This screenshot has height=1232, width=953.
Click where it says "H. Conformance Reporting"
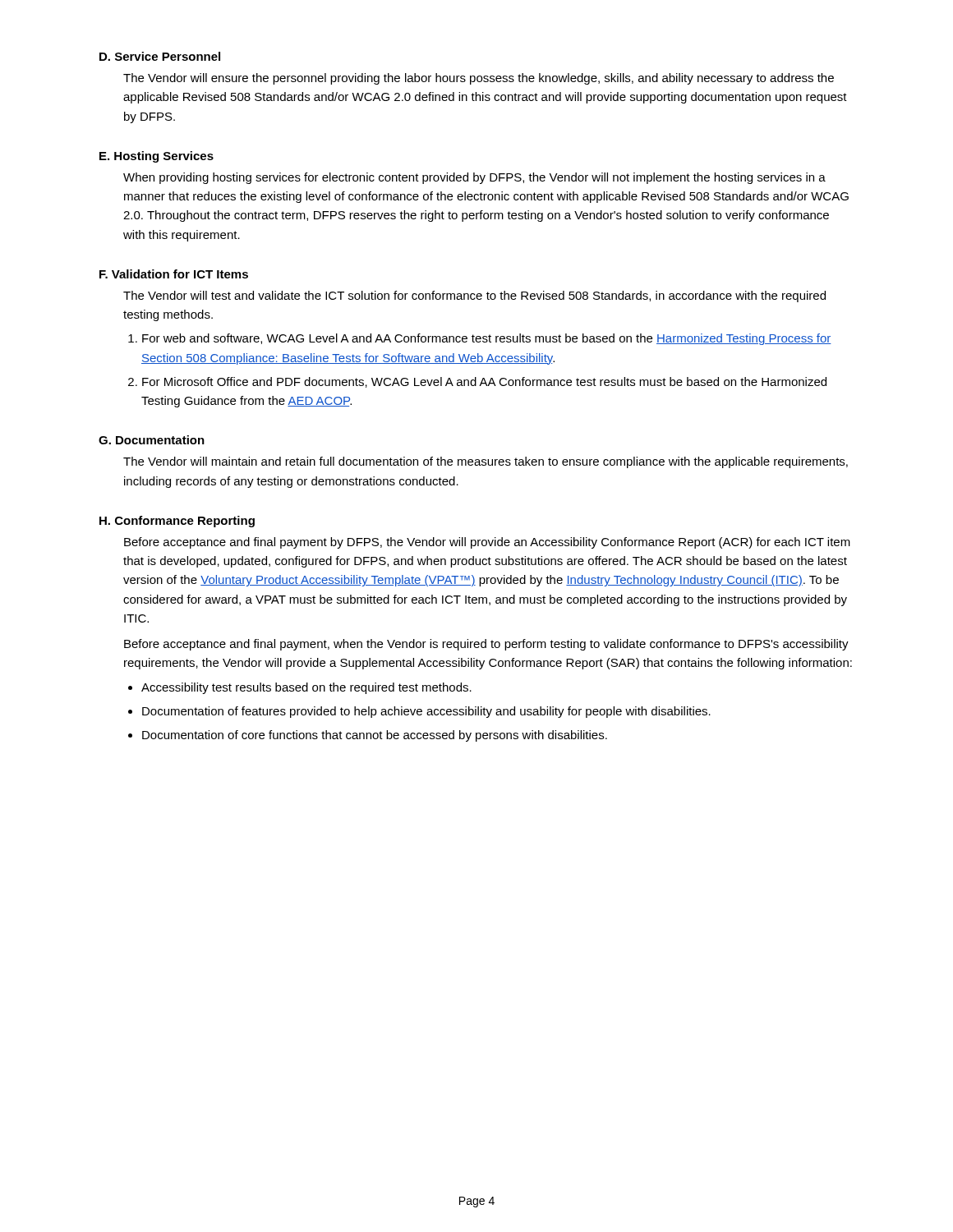tap(177, 520)
